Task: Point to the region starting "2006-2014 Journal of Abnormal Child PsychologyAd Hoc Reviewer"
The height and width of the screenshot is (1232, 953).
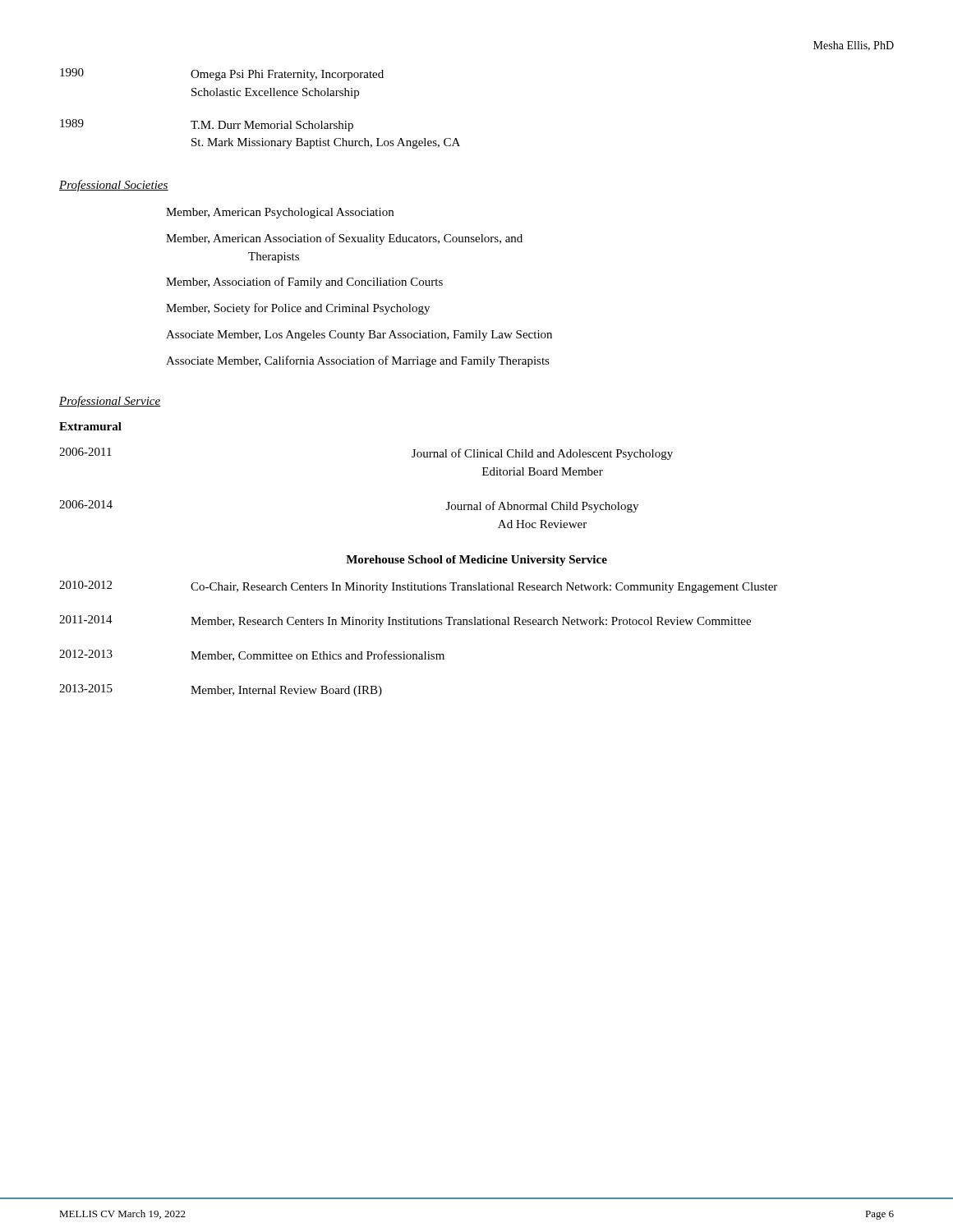Action: pyautogui.click(x=476, y=515)
